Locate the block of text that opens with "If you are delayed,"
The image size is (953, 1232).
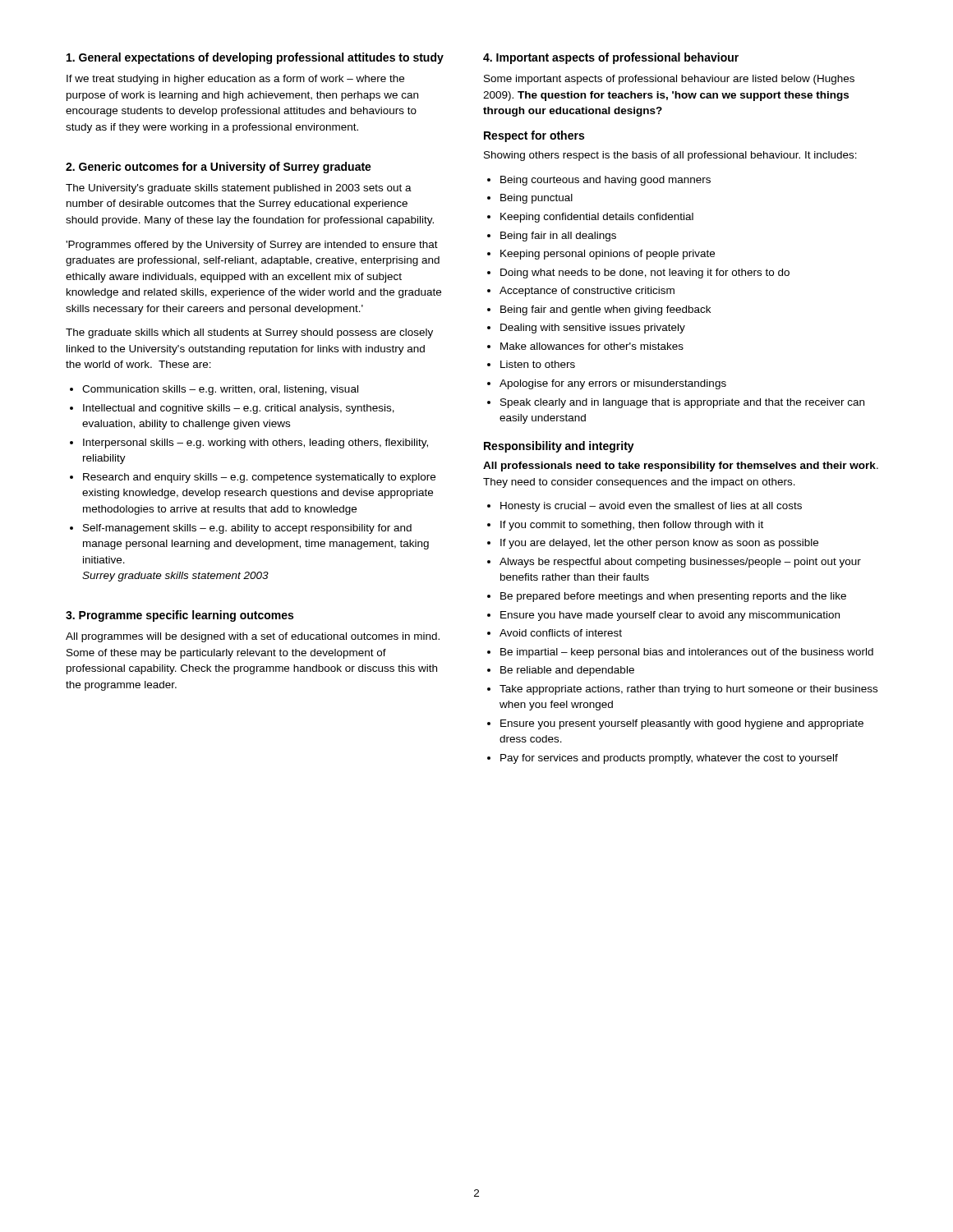[x=659, y=543]
